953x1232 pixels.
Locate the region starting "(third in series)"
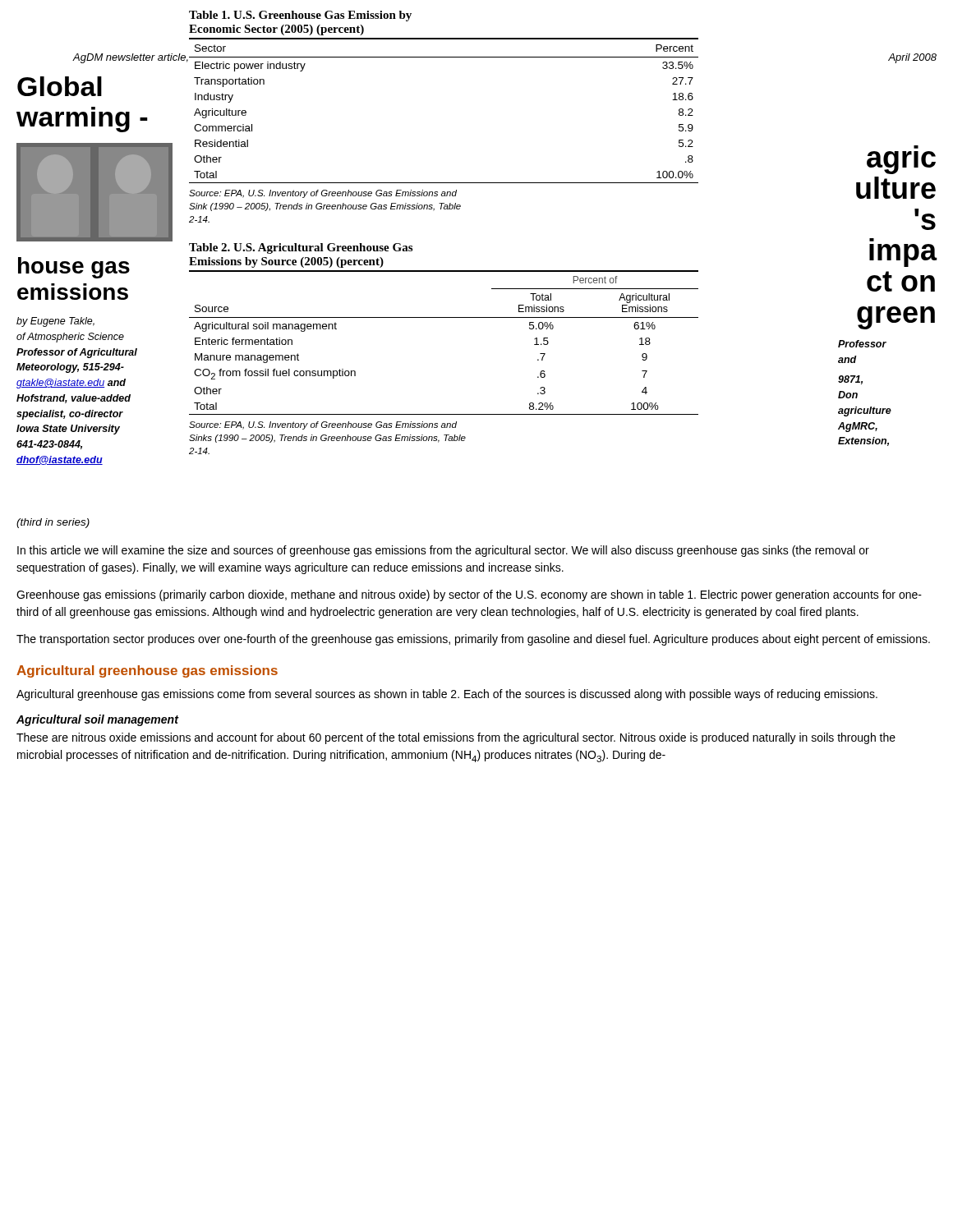click(x=53, y=522)
